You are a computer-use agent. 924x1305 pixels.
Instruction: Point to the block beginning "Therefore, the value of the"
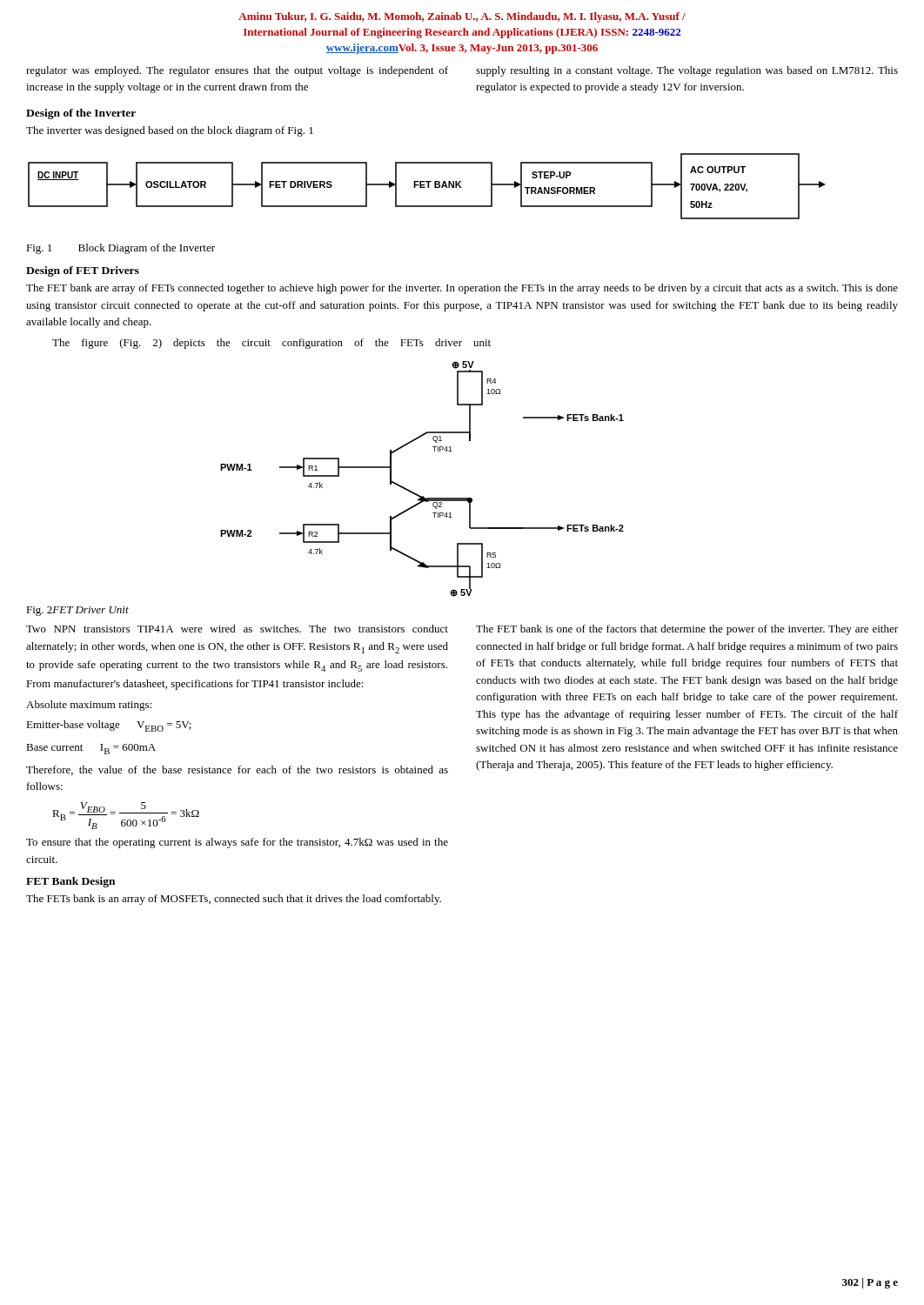[x=237, y=778]
